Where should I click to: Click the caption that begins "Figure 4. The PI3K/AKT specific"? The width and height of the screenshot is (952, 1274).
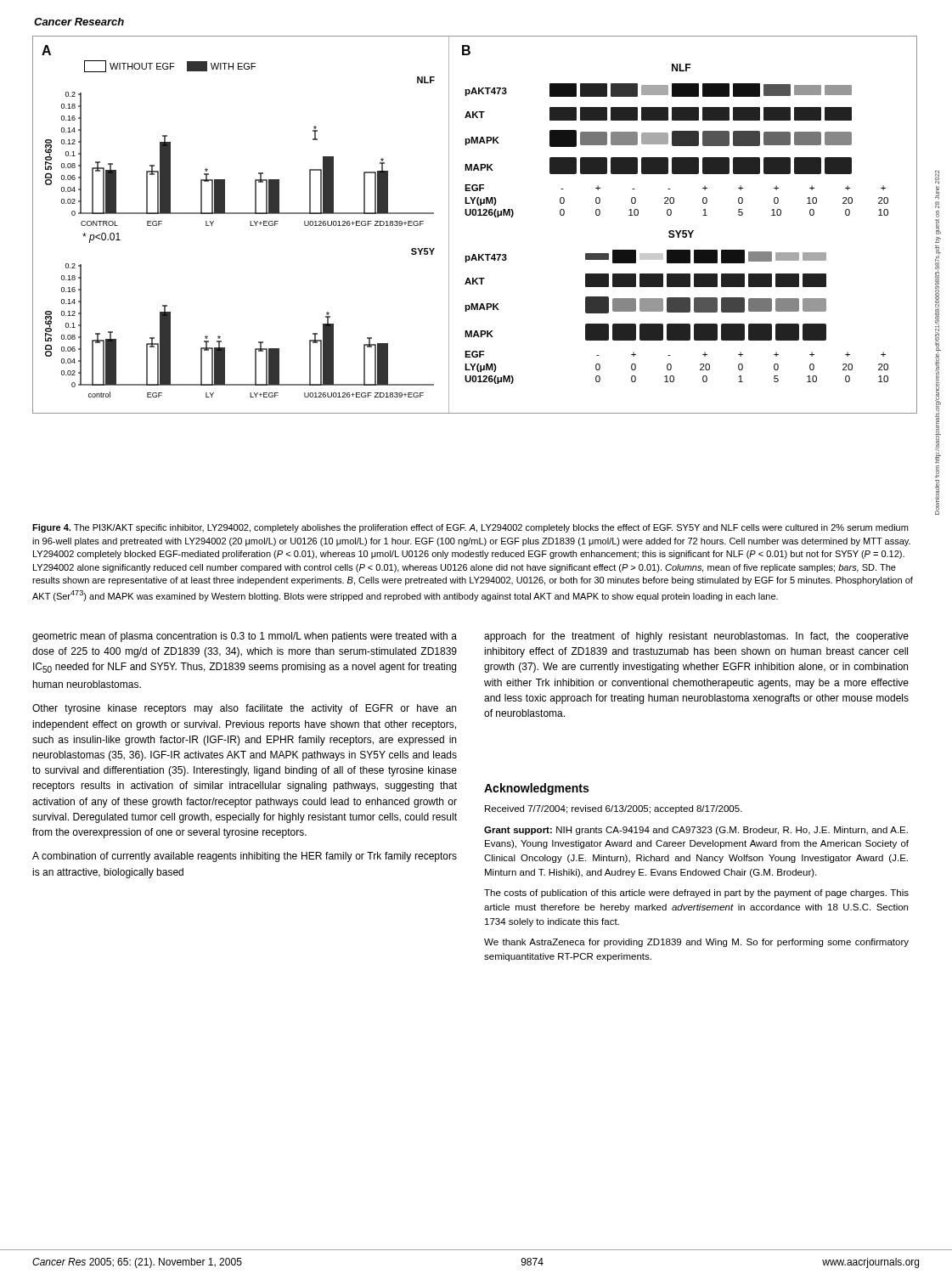click(473, 562)
